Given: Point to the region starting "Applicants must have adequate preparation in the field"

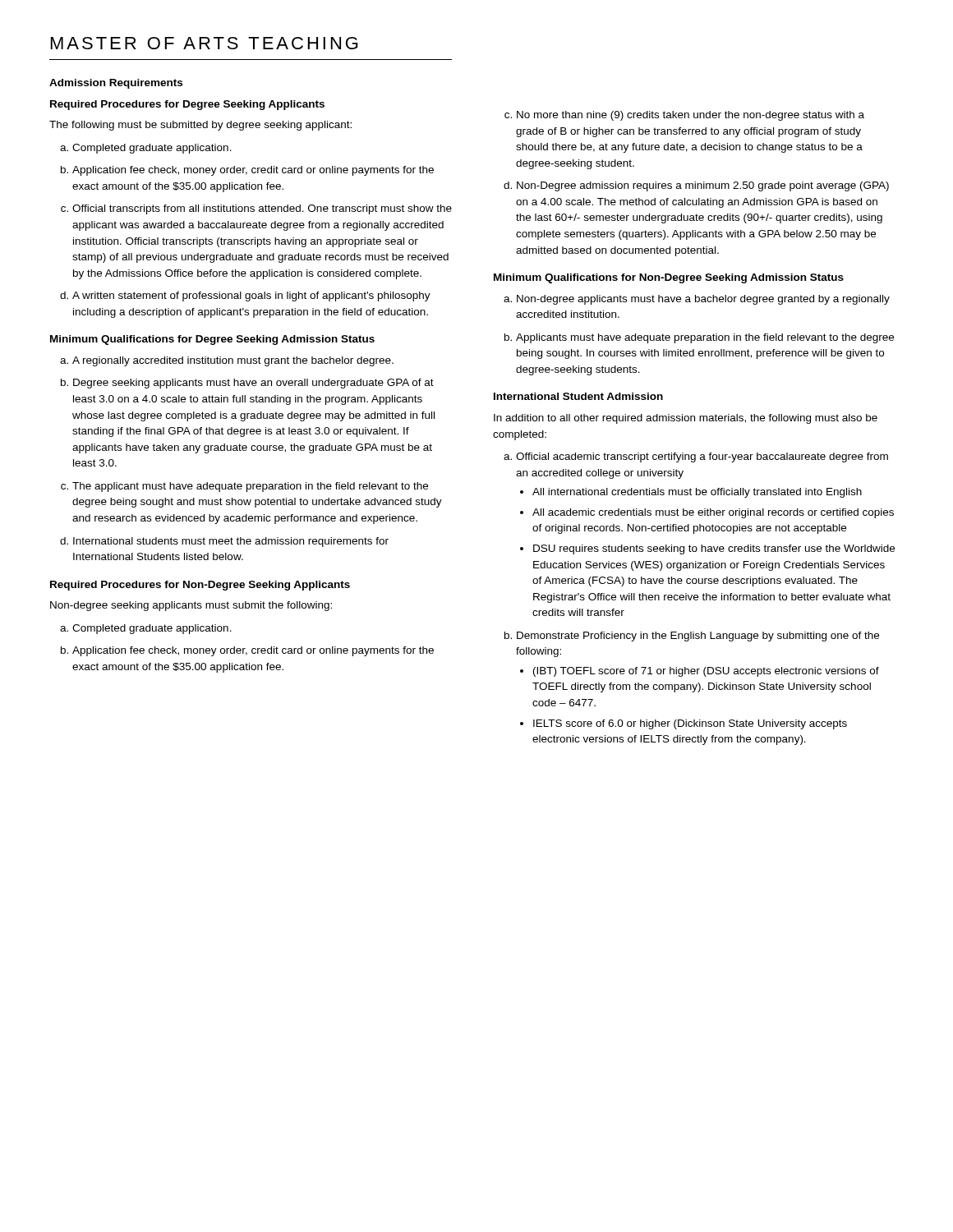Looking at the screenshot, I should click(694, 353).
